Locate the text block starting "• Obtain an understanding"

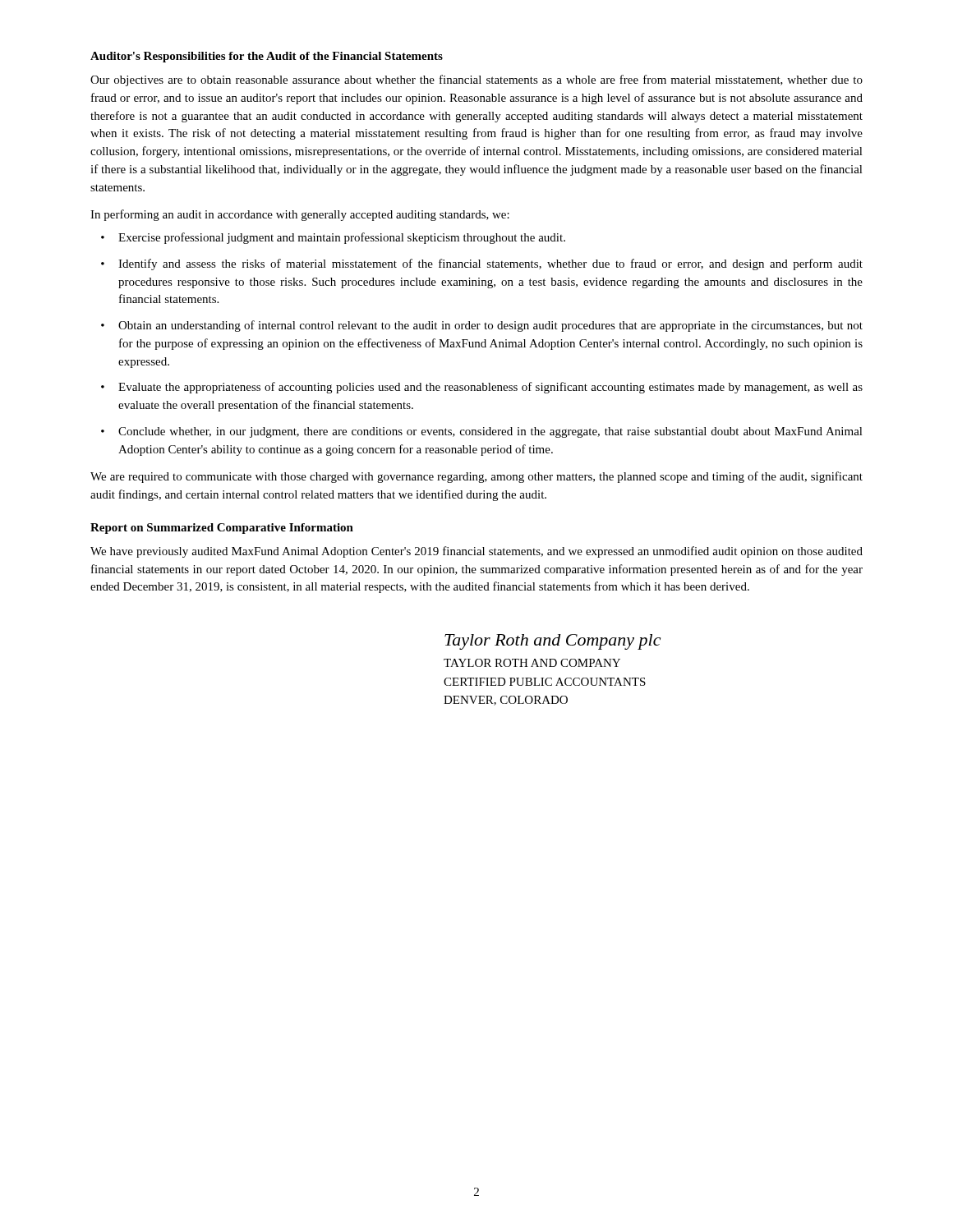tap(476, 344)
